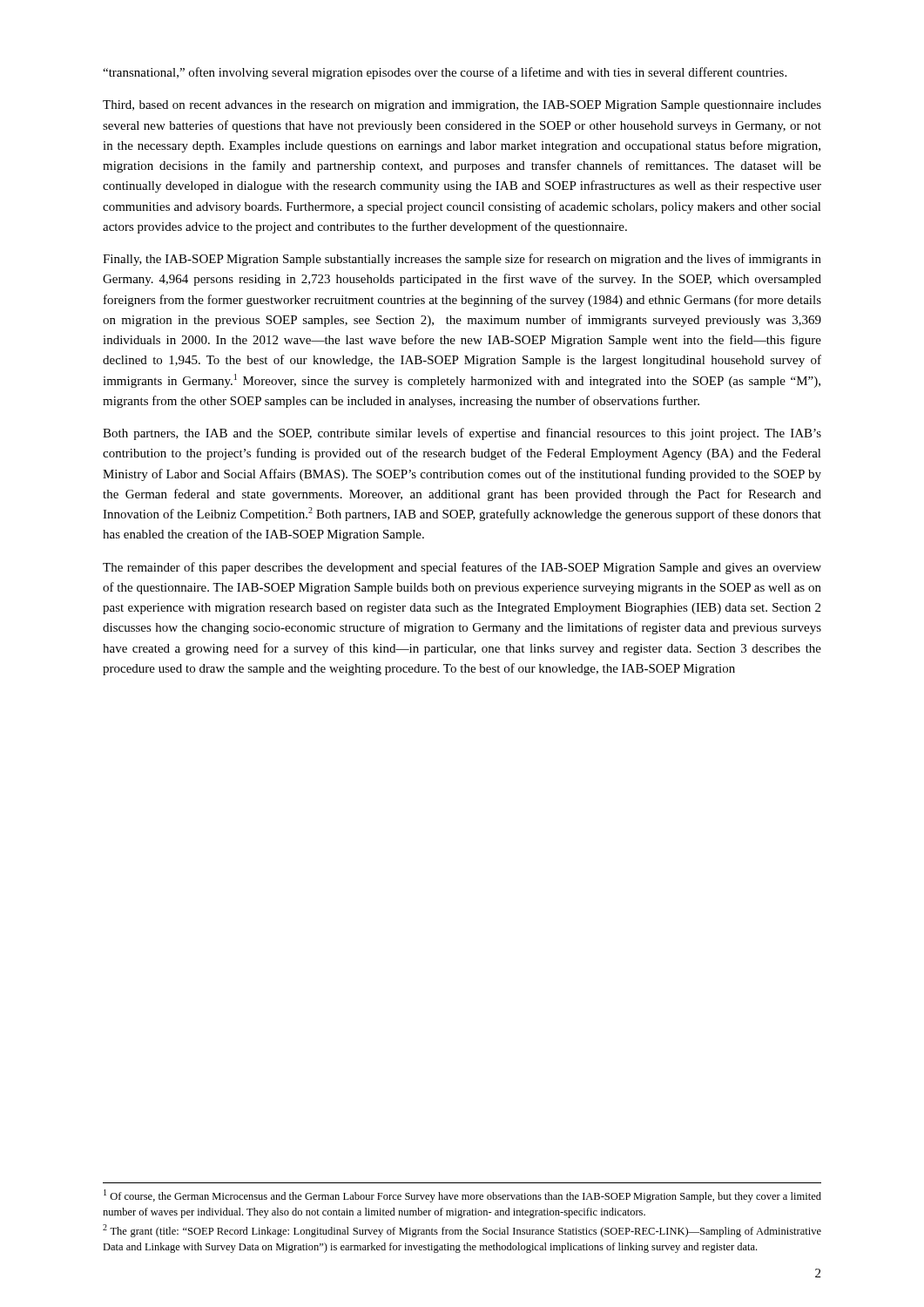Point to the text block starting "Both partners, the IAB and the SOEP,"

click(462, 484)
